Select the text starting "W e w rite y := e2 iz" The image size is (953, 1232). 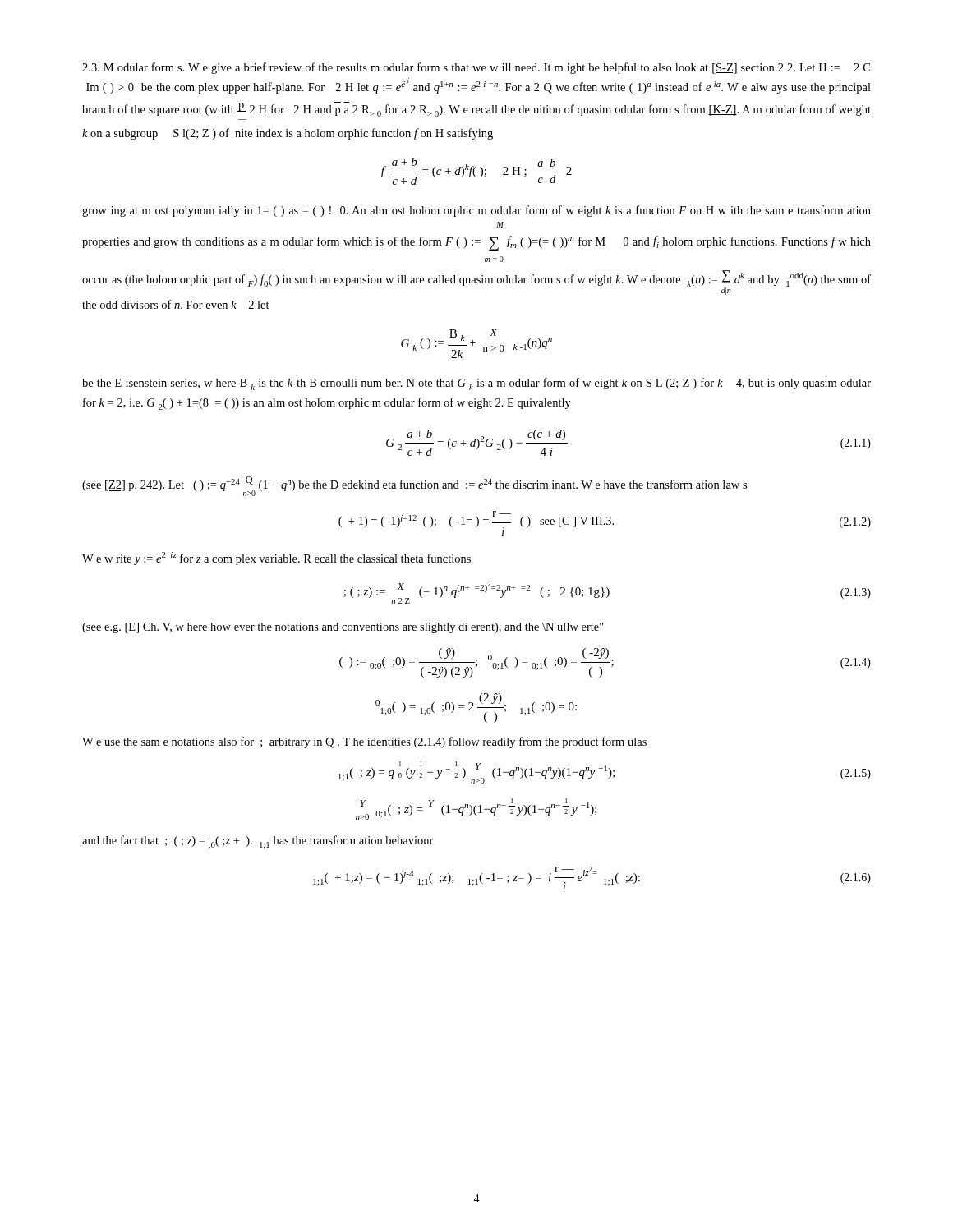coord(277,557)
